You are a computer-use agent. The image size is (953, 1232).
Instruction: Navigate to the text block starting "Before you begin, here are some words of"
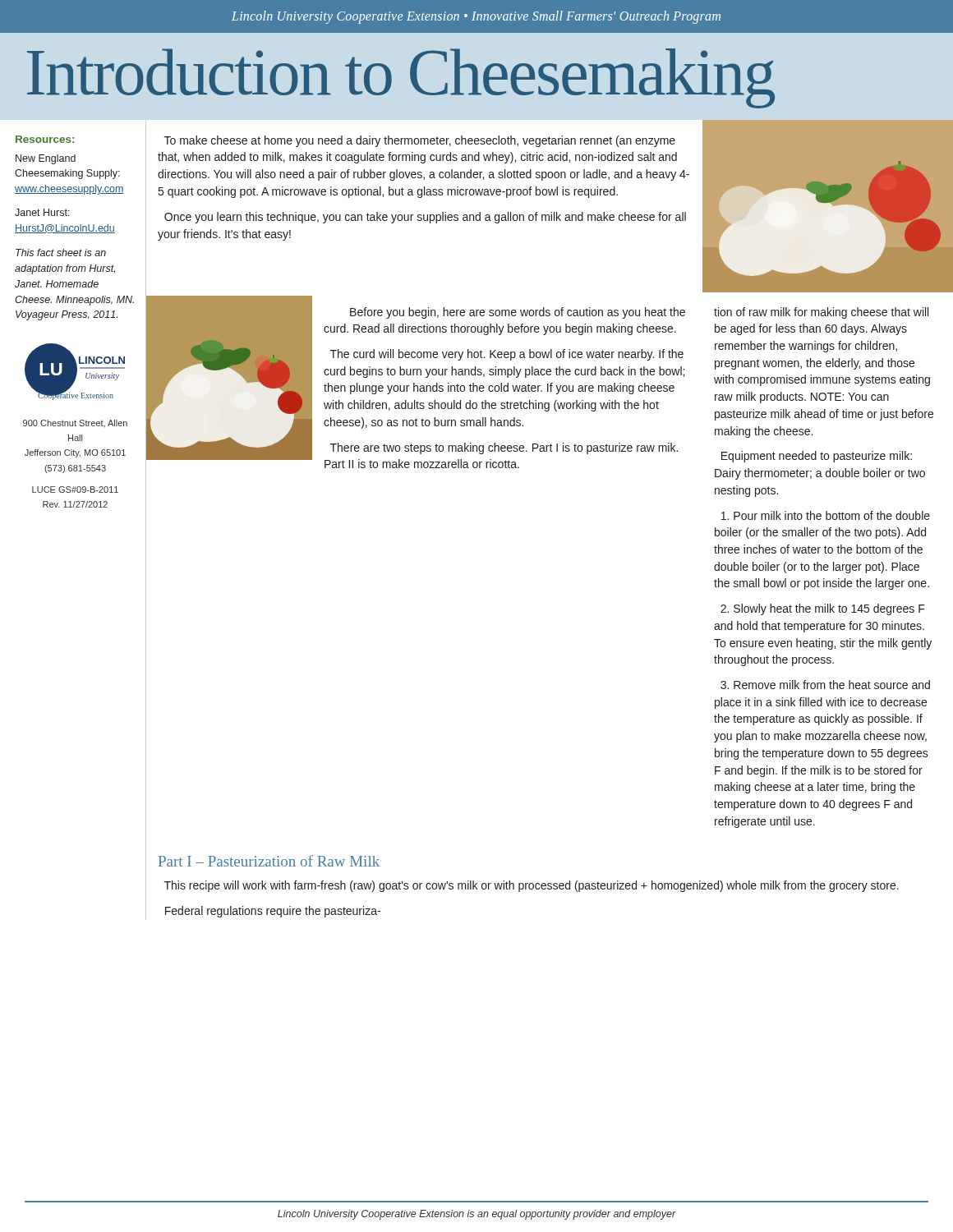coord(507,388)
